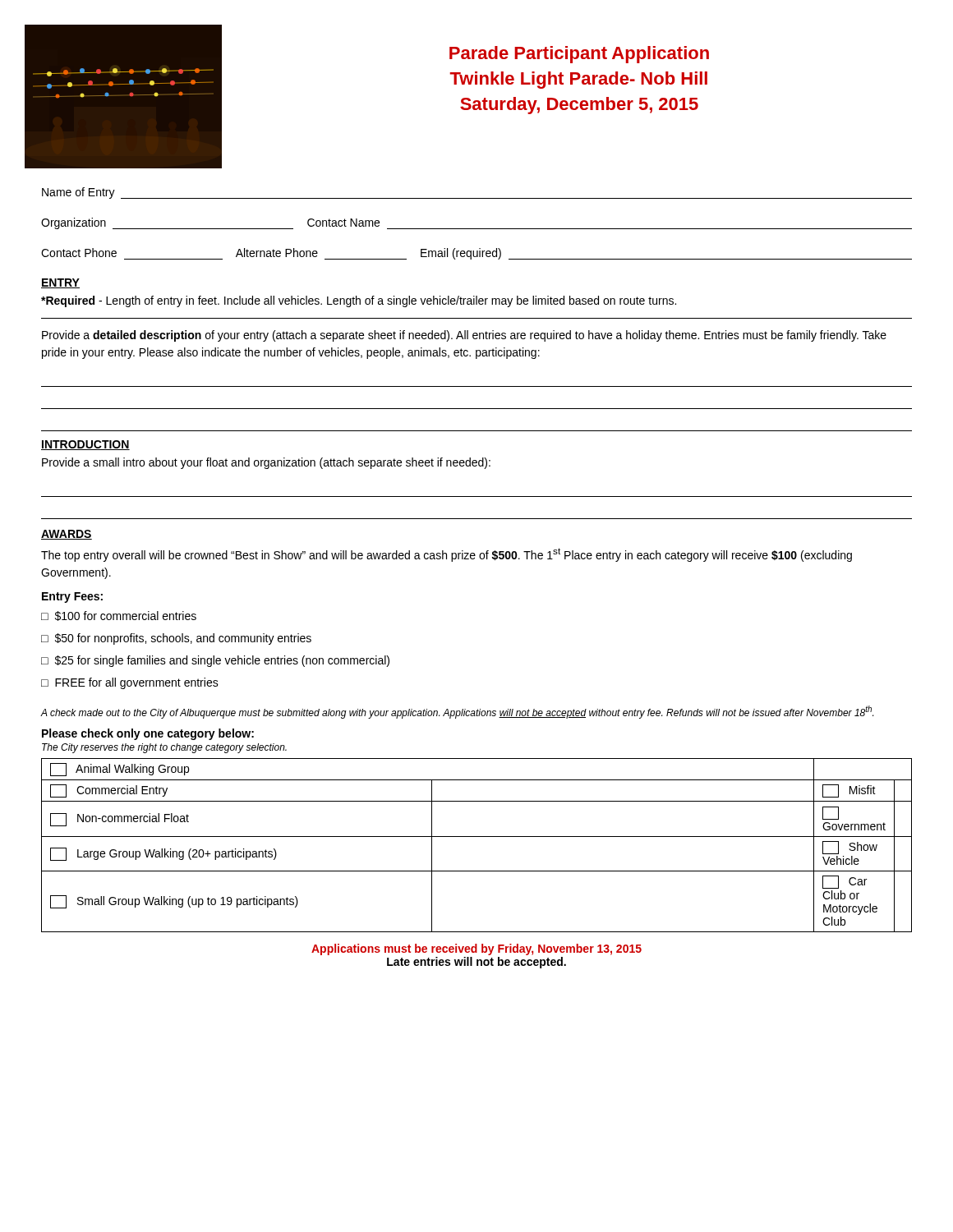
Task: Find the block starting "Name of Entry"
Action: pyautogui.click(x=476, y=191)
